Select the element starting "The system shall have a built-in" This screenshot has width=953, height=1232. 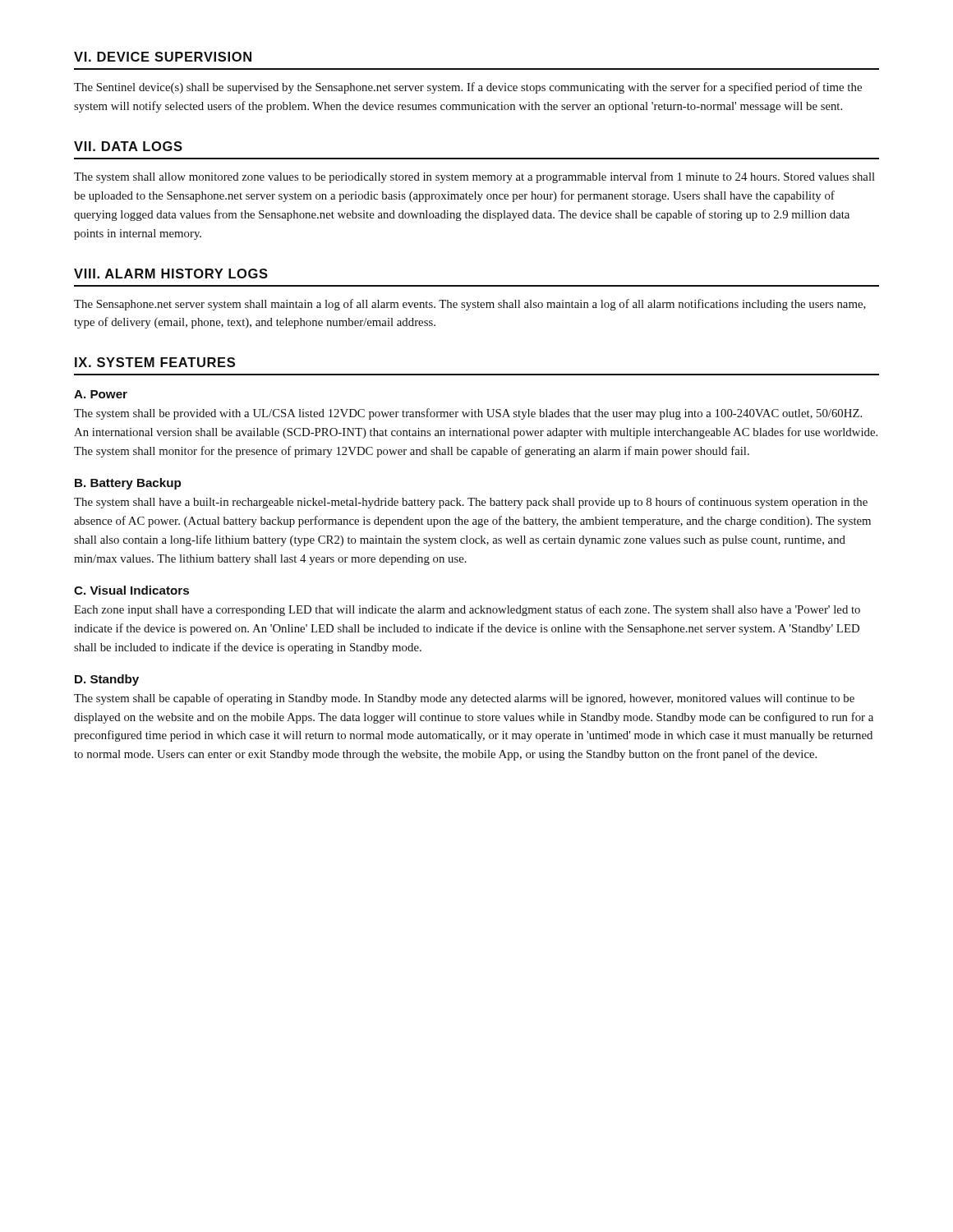click(x=473, y=530)
